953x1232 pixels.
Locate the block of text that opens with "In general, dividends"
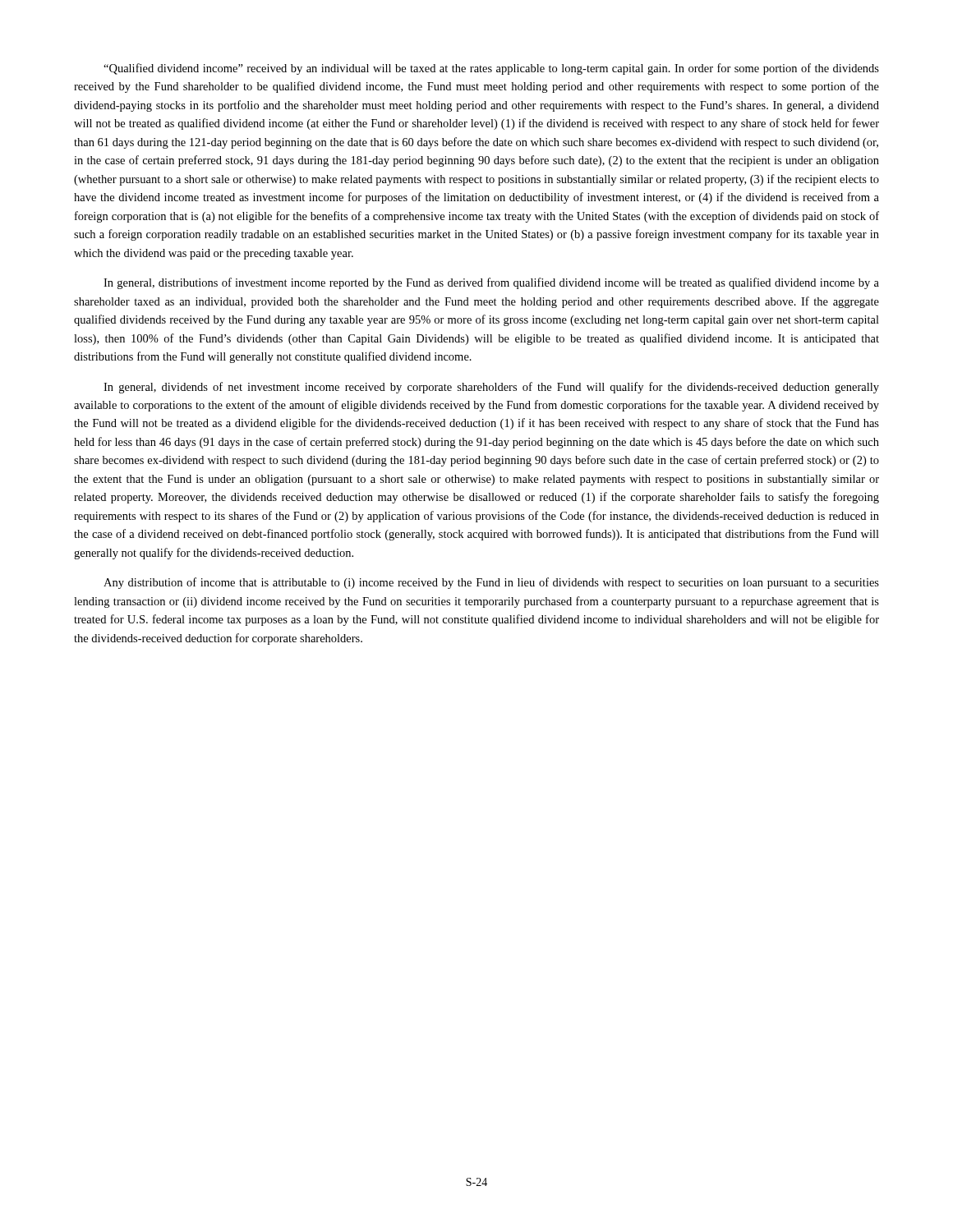pyautogui.click(x=476, y=469)
